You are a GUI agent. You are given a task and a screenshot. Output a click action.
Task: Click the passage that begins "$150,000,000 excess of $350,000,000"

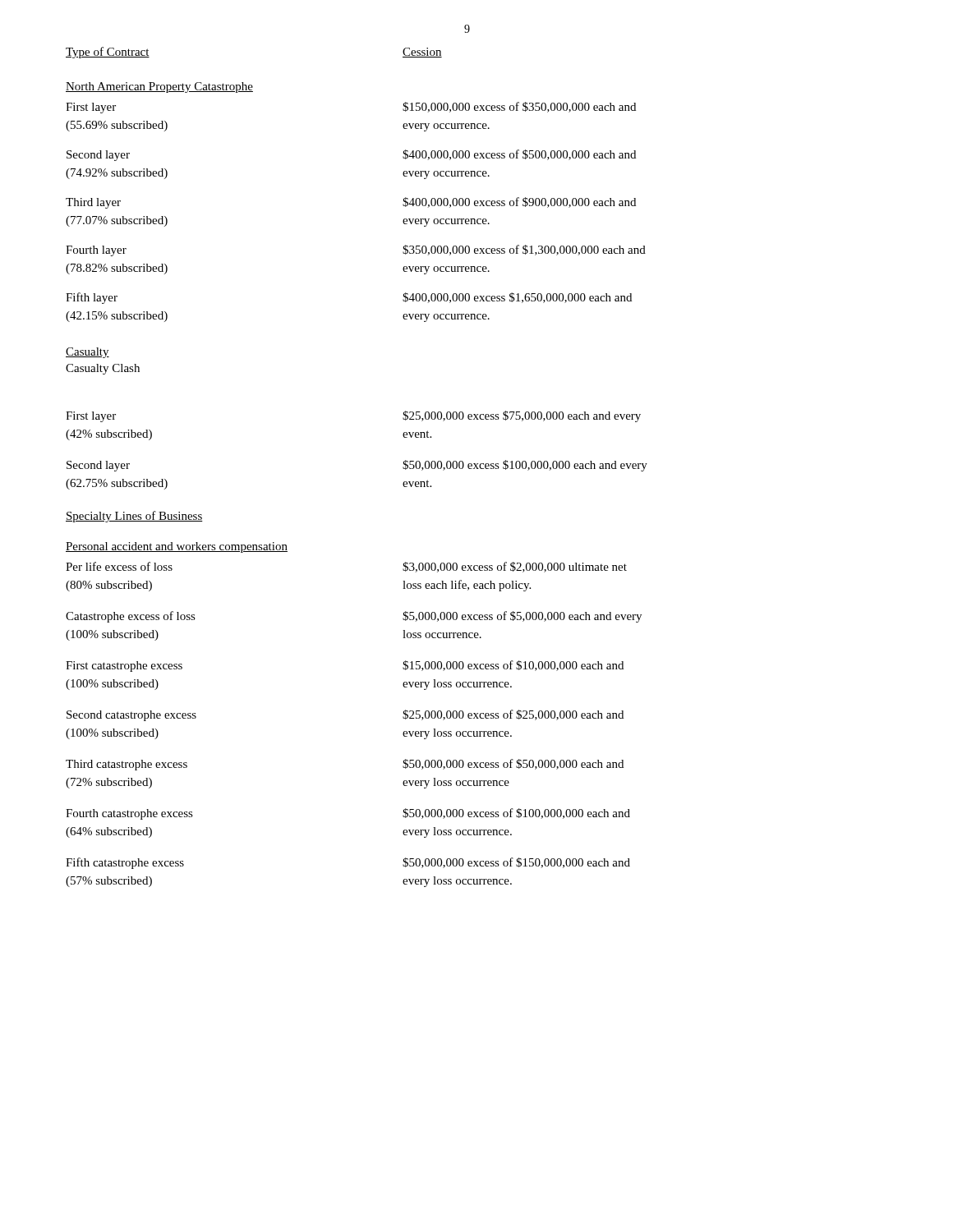[x=519, y=116]
